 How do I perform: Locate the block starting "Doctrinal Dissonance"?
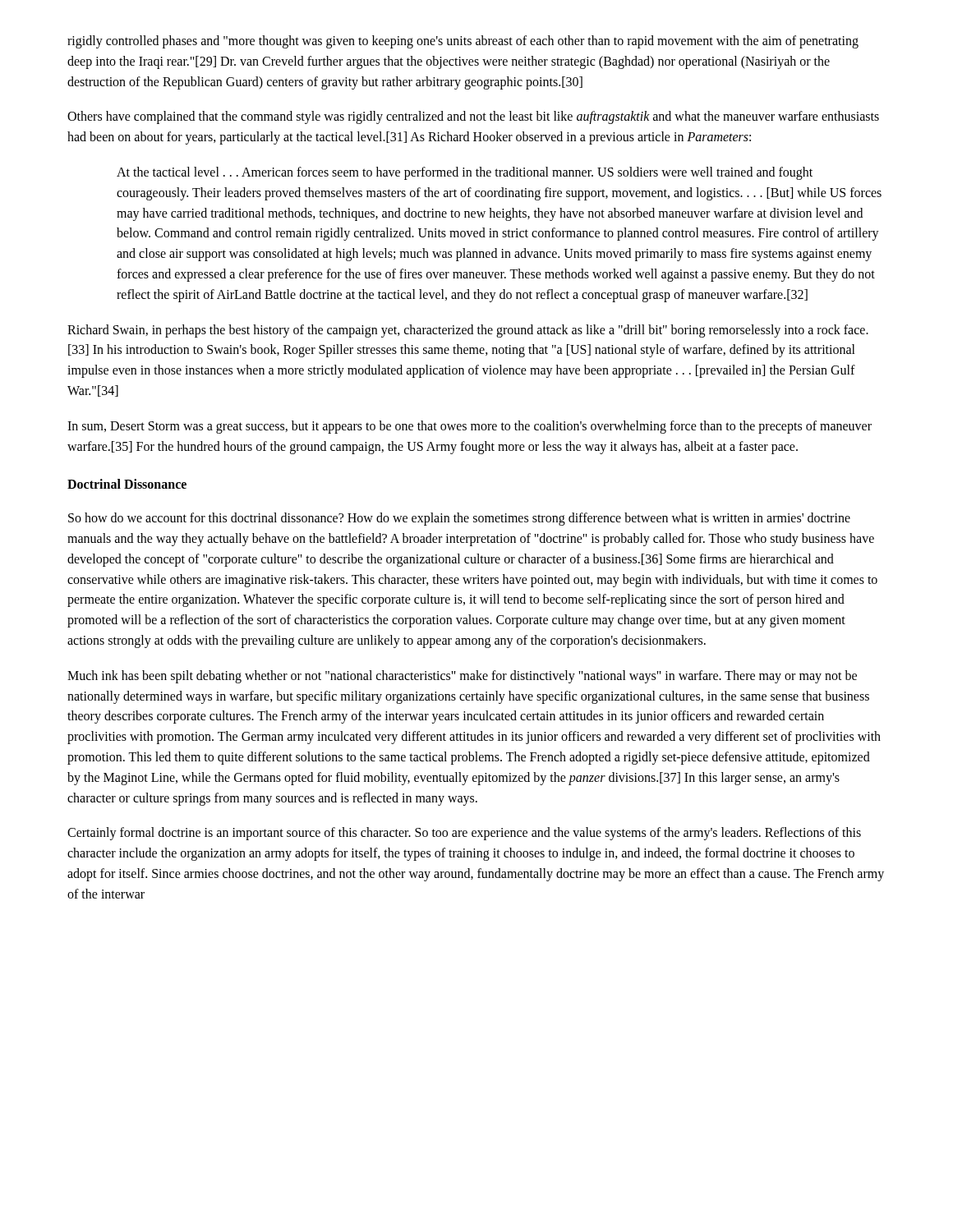pos(127,484)
